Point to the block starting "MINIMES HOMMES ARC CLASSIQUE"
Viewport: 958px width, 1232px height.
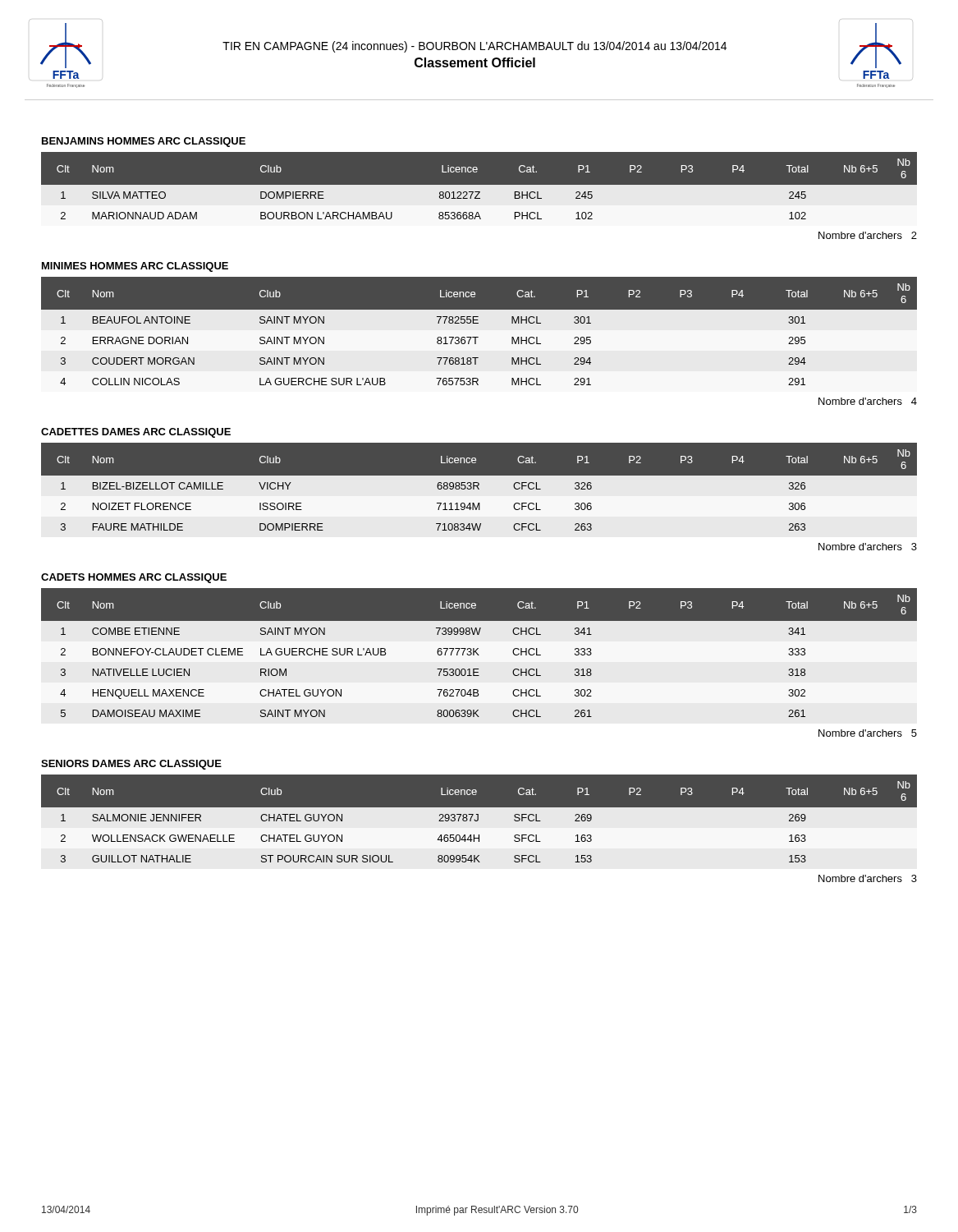pos(135,266)
